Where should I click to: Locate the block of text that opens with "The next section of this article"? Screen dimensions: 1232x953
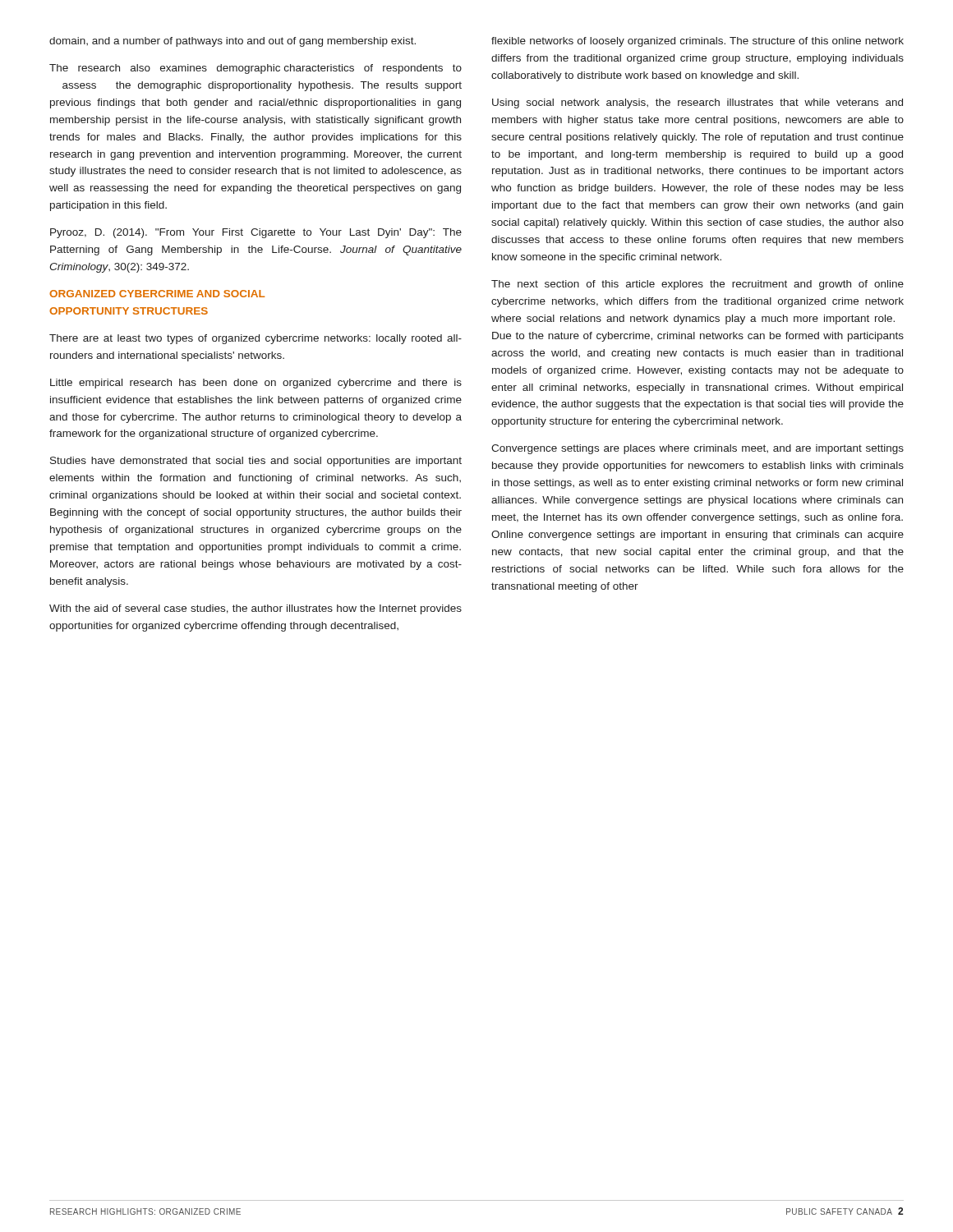(x=698, y=353)
